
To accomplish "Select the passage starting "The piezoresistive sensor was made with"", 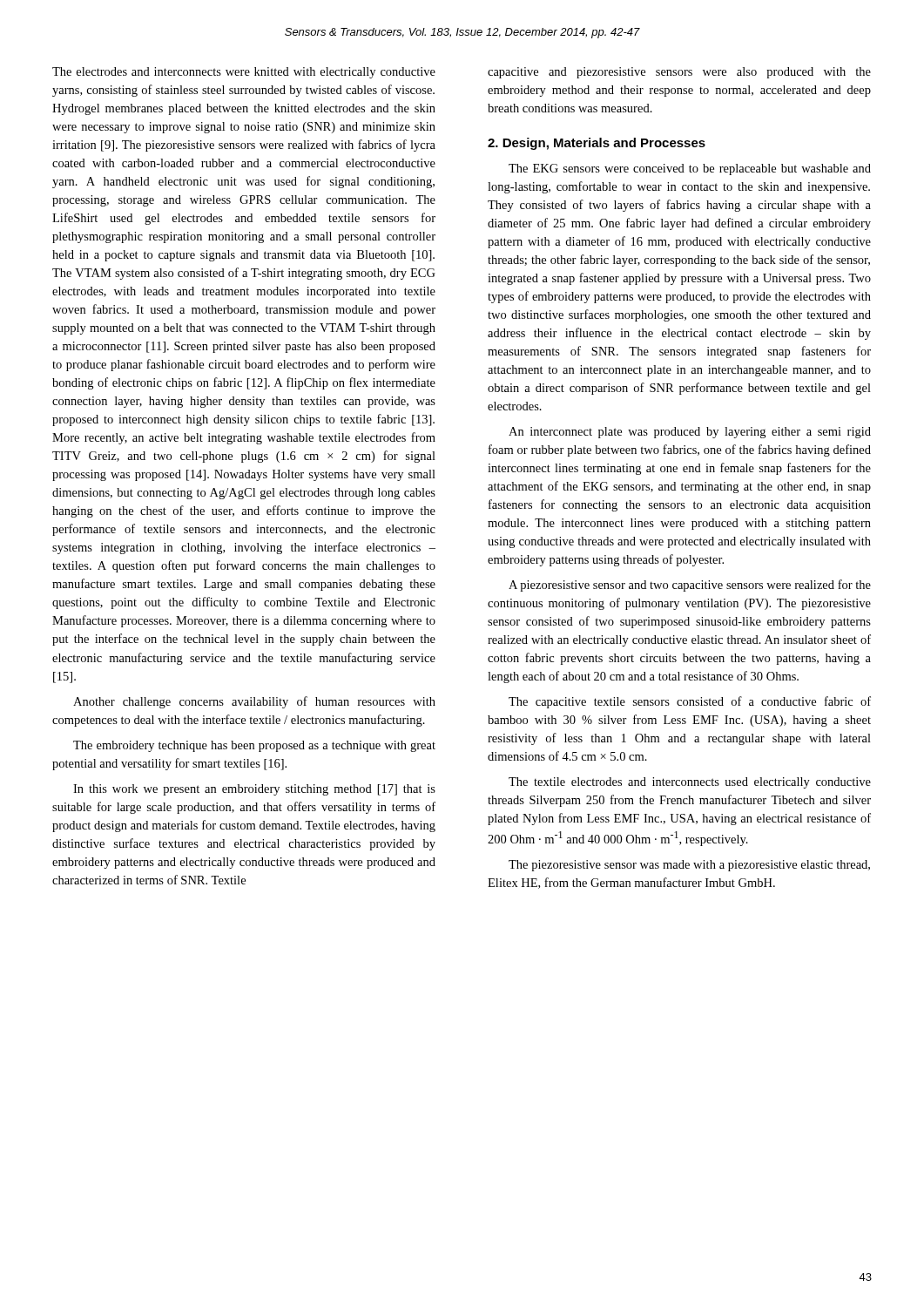I will coord(679,874).
